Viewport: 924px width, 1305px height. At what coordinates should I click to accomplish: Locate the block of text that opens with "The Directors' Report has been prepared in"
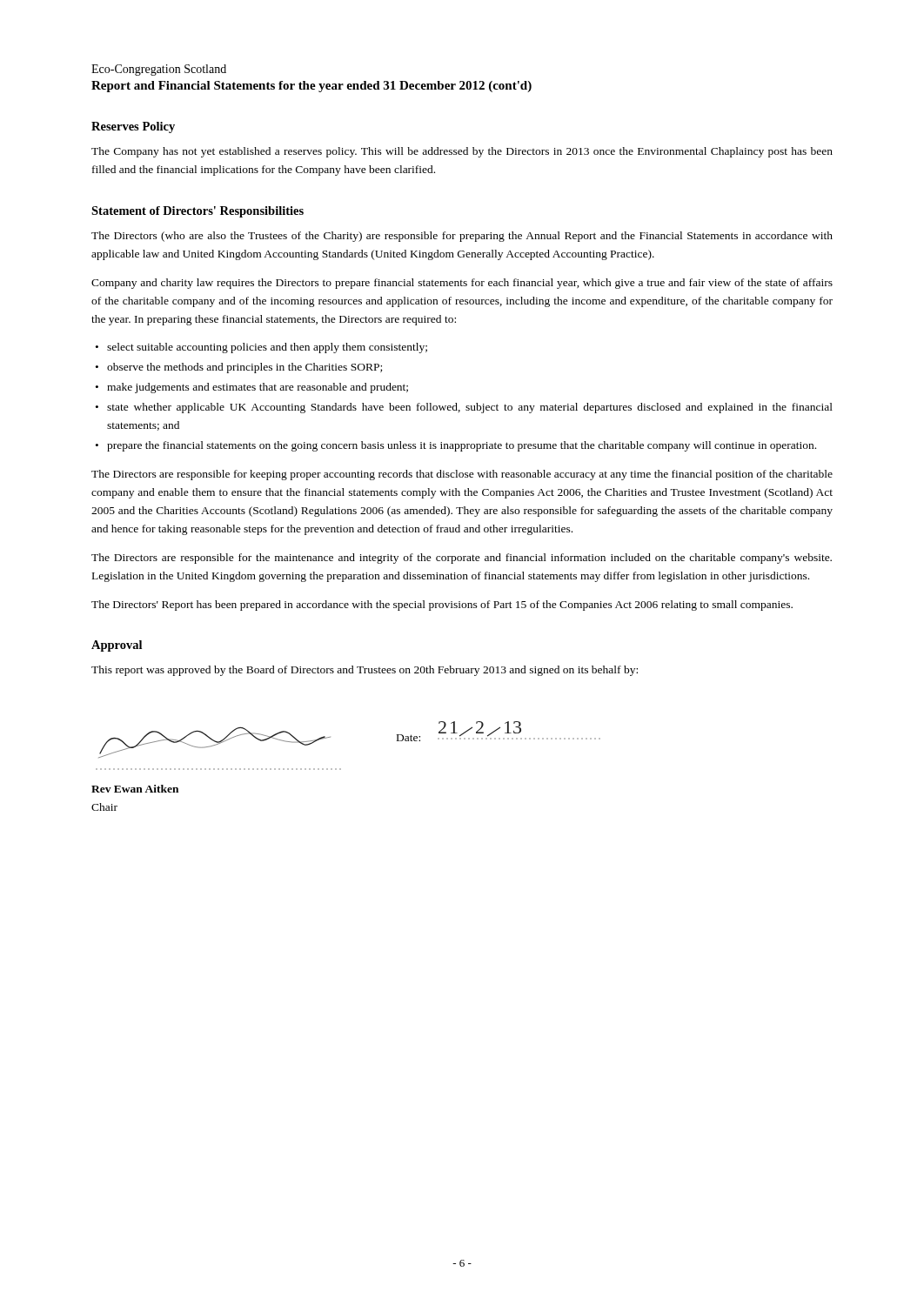442,604
